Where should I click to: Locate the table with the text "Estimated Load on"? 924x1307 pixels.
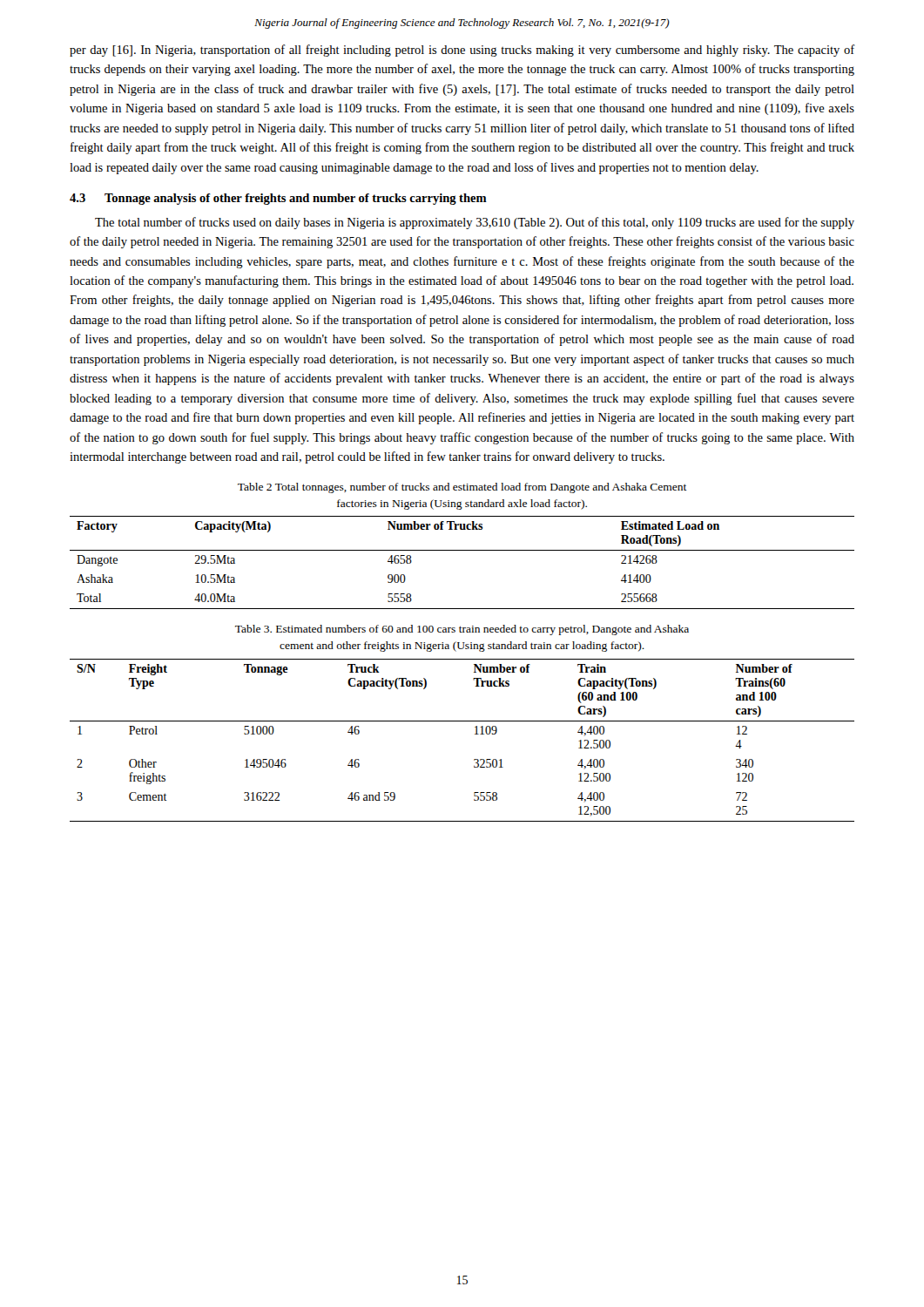462,563
